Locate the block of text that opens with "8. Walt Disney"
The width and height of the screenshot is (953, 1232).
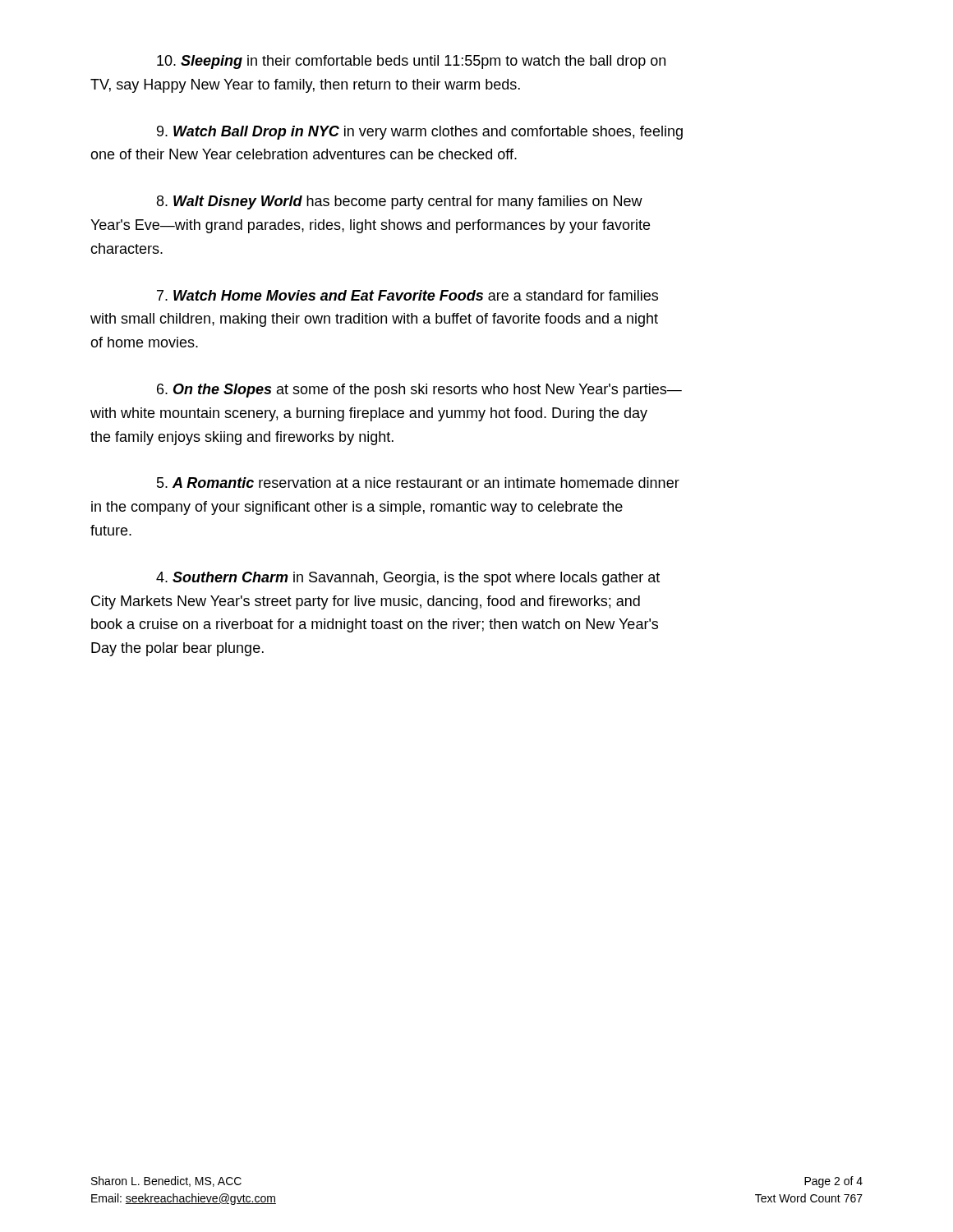coord(476,225)
